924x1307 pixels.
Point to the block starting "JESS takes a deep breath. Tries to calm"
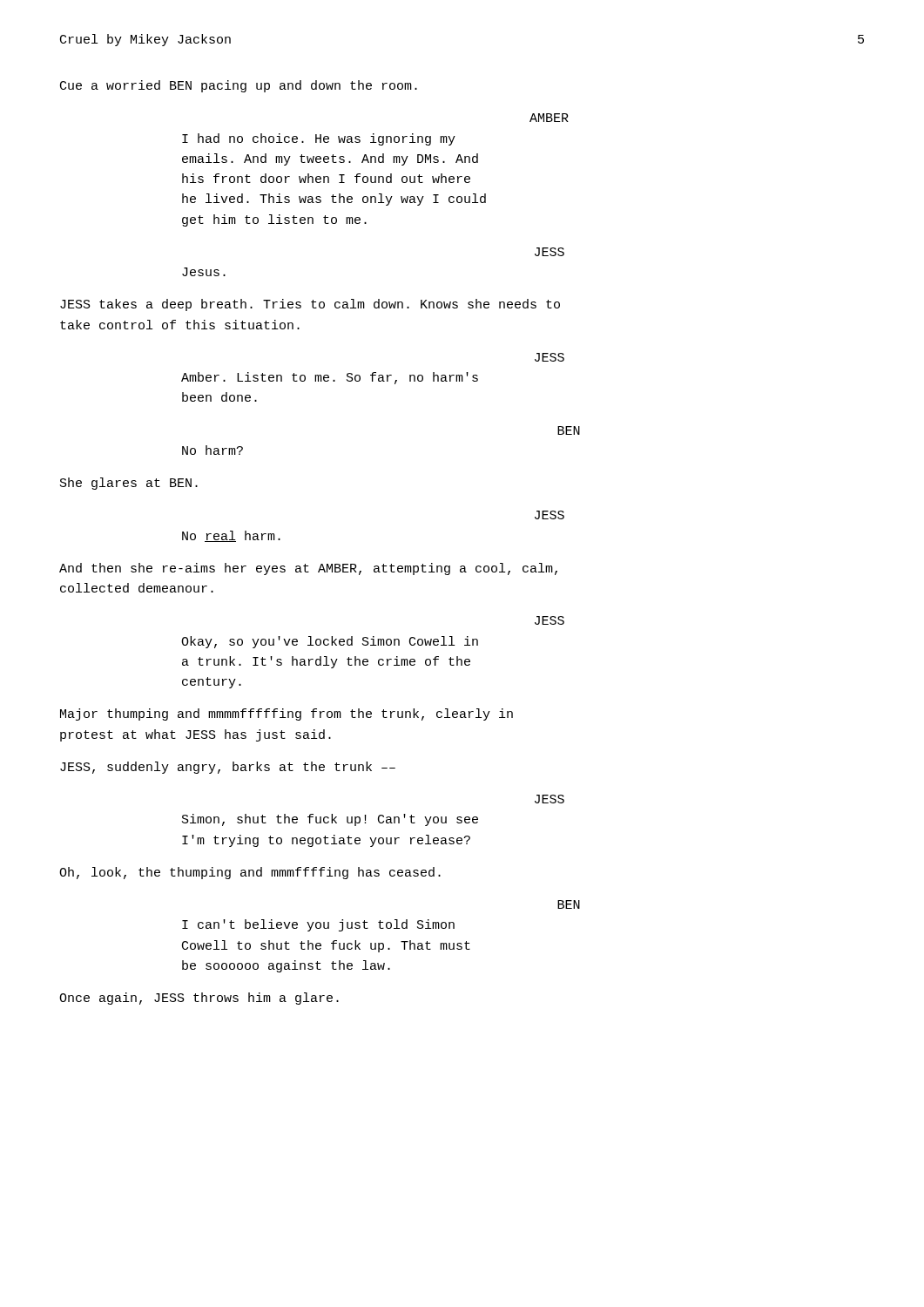[310, 316]
